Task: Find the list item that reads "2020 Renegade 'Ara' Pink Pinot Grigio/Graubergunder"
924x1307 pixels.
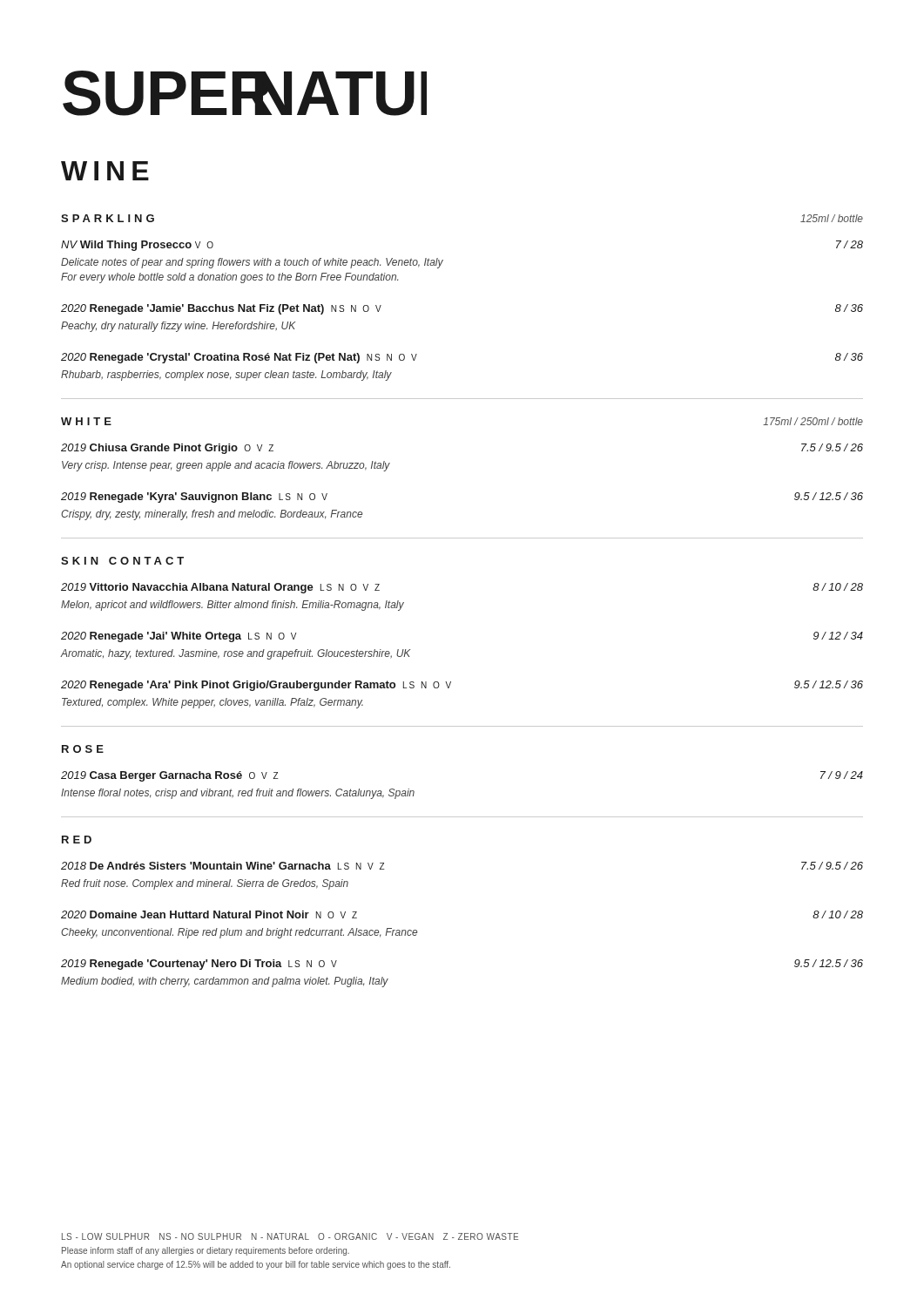Action: (251, 686)
